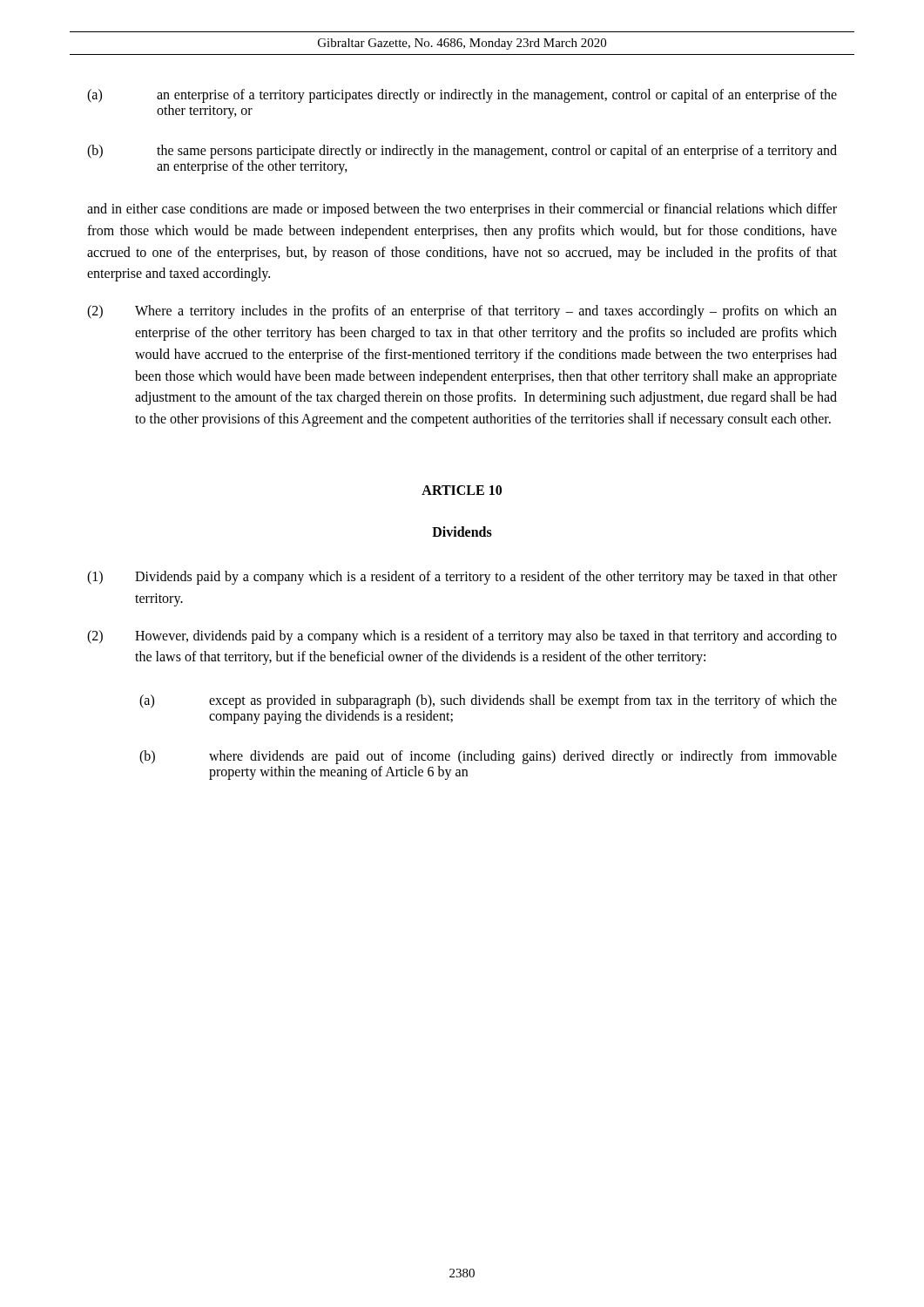Point to the text block starting "(2) However, dividends"
The width and height of the screenshot is (924, 1307).
click(462, 647)
